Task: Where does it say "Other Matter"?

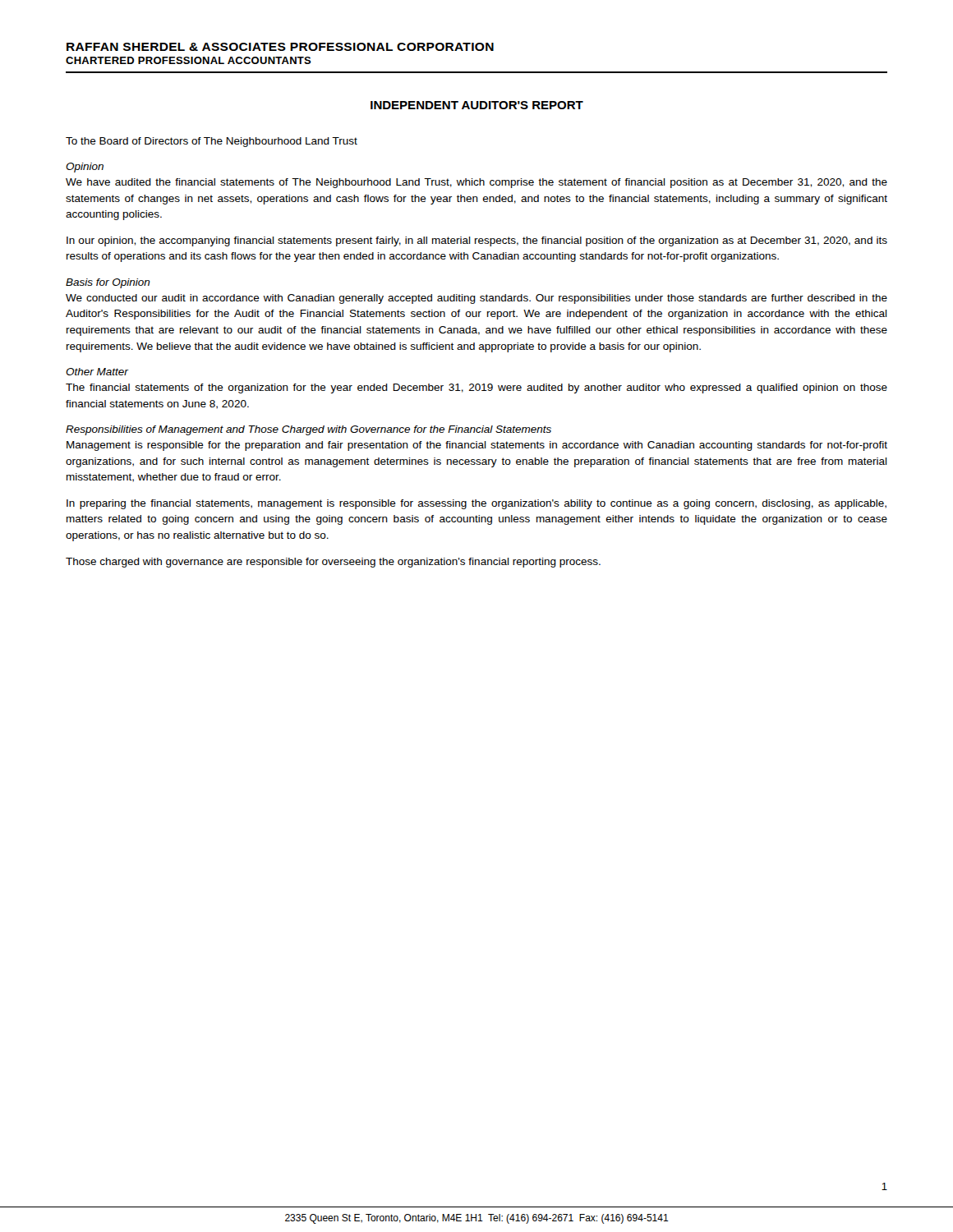Action: click(97, 372)
